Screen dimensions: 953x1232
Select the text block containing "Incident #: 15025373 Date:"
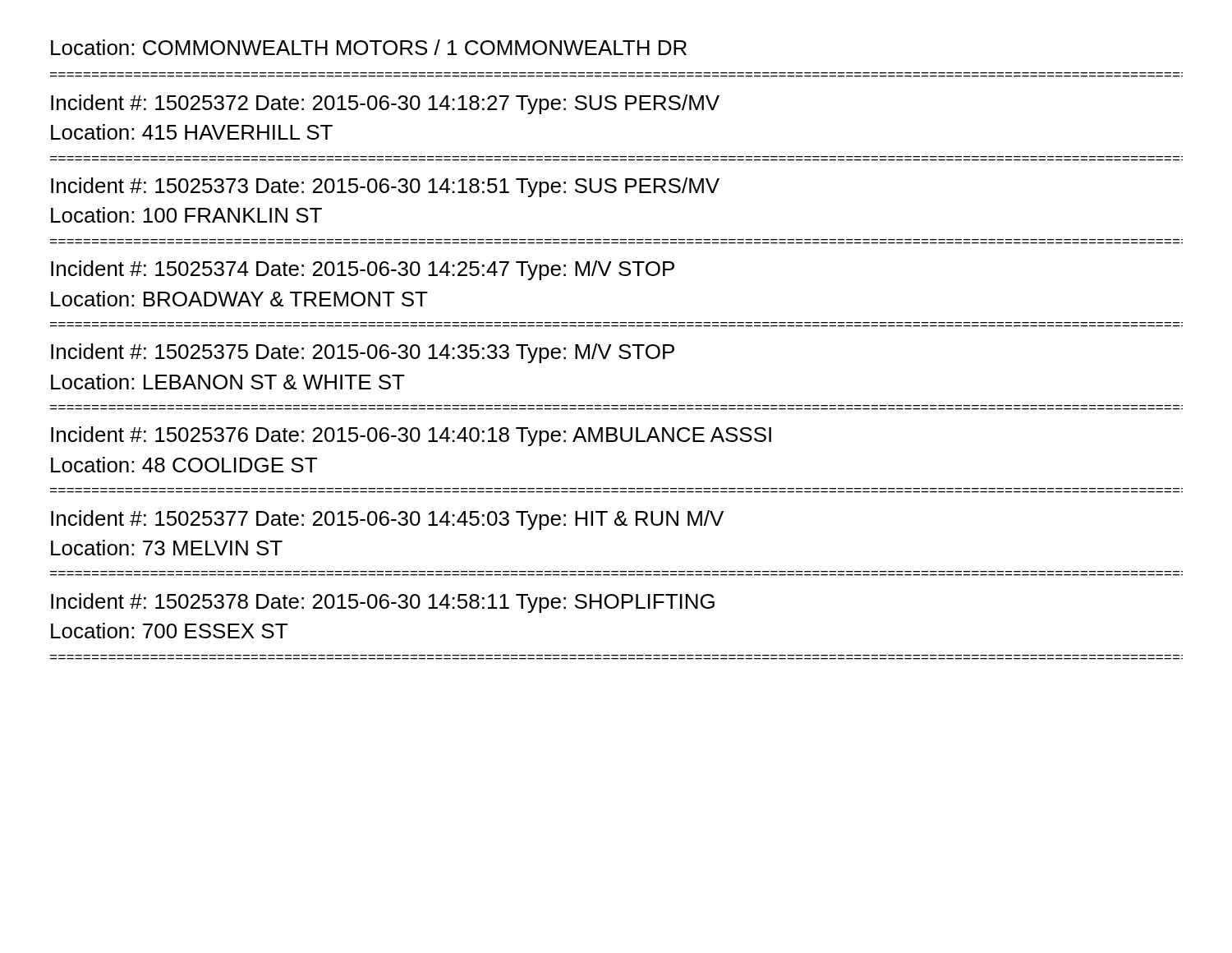click(x=616, y=201)
